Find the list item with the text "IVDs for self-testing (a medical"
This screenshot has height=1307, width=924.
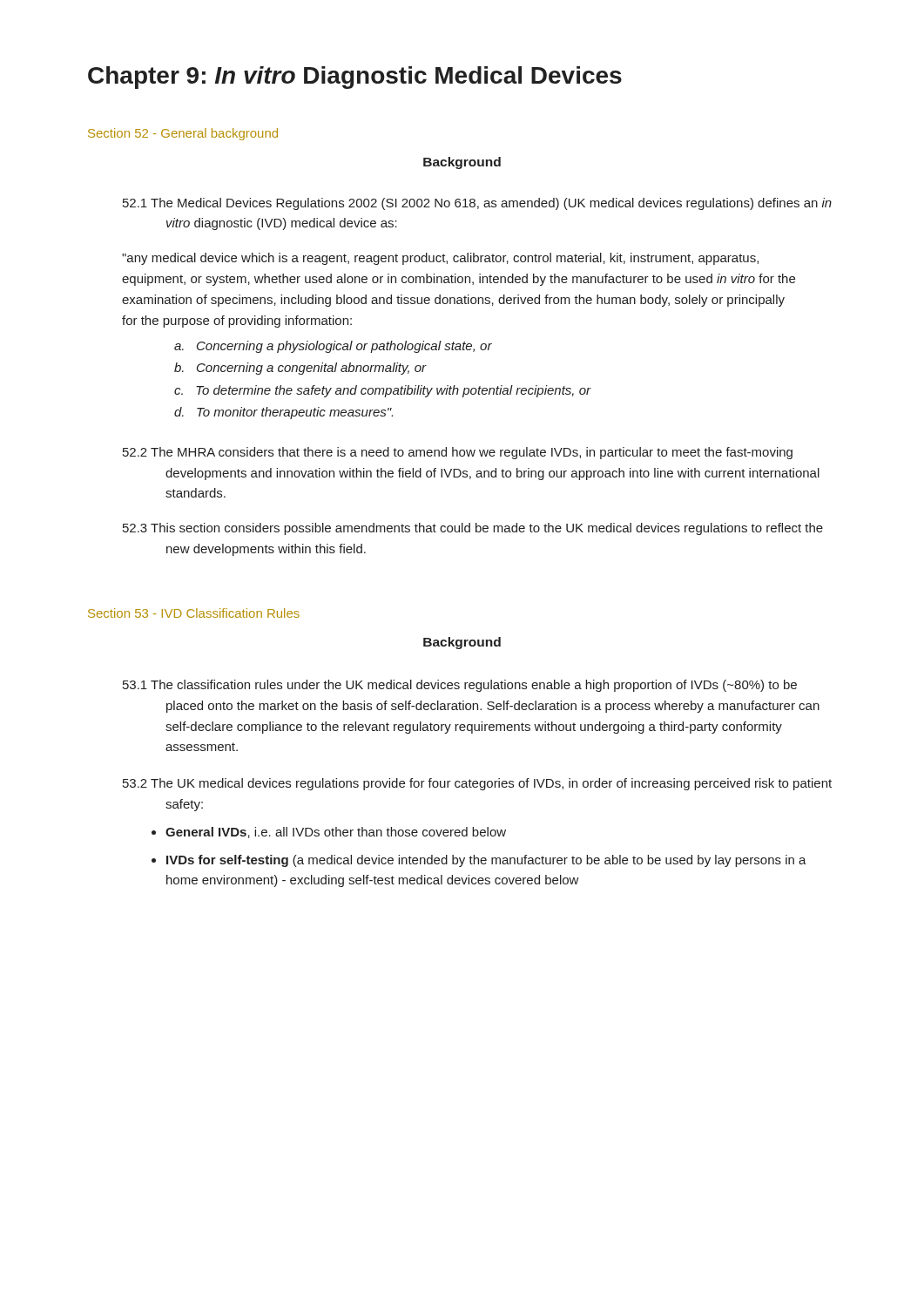click(486, 870)
